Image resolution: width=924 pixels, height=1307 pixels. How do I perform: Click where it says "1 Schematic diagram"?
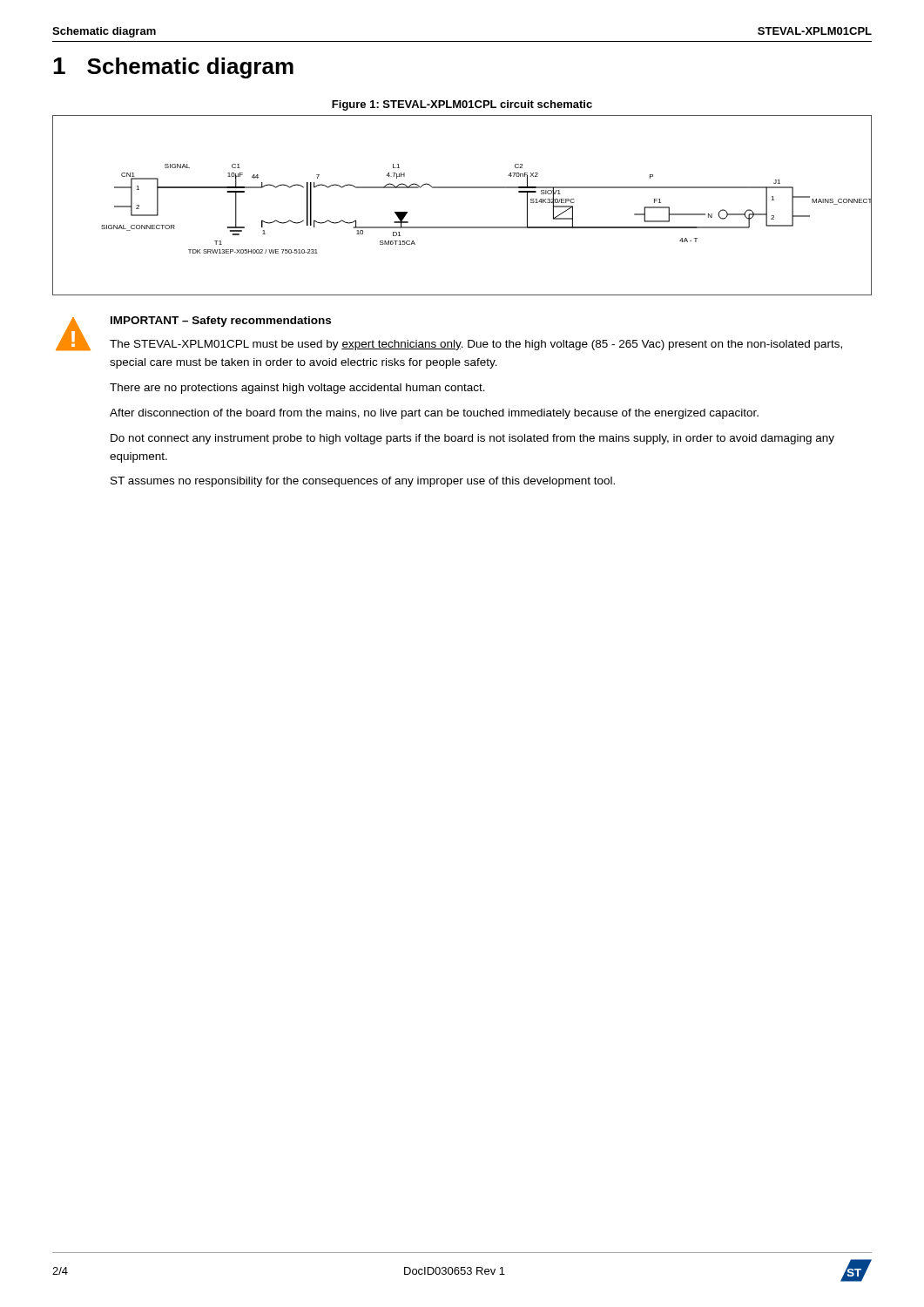pos(173,66)
